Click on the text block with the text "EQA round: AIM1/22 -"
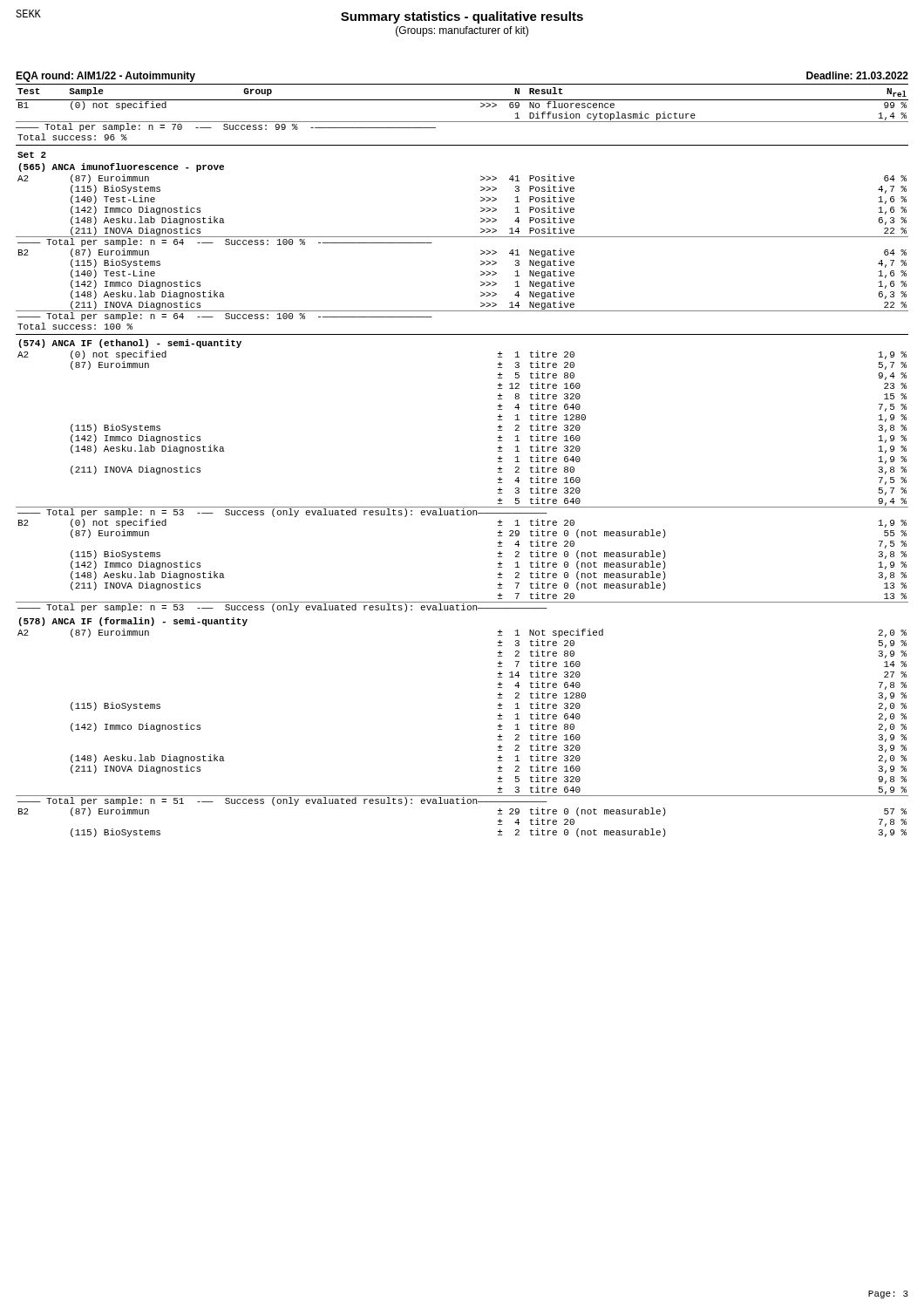924x1308 pixels. tap(462, 76)
